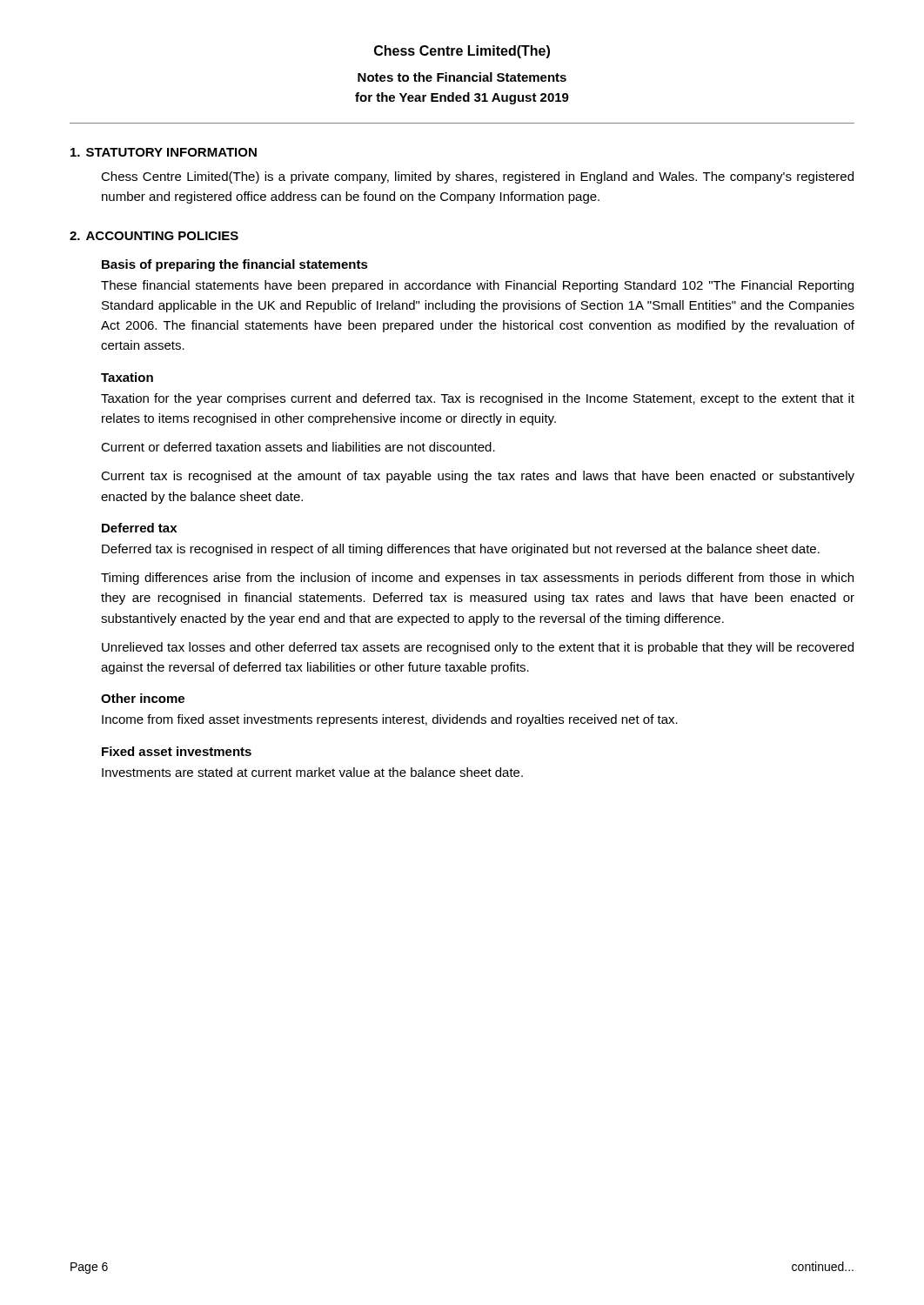Select the text block that reads "Current tax is recognised at"
The width and height of the screenshot is (924, 1305).
click(x=478, y=486)
